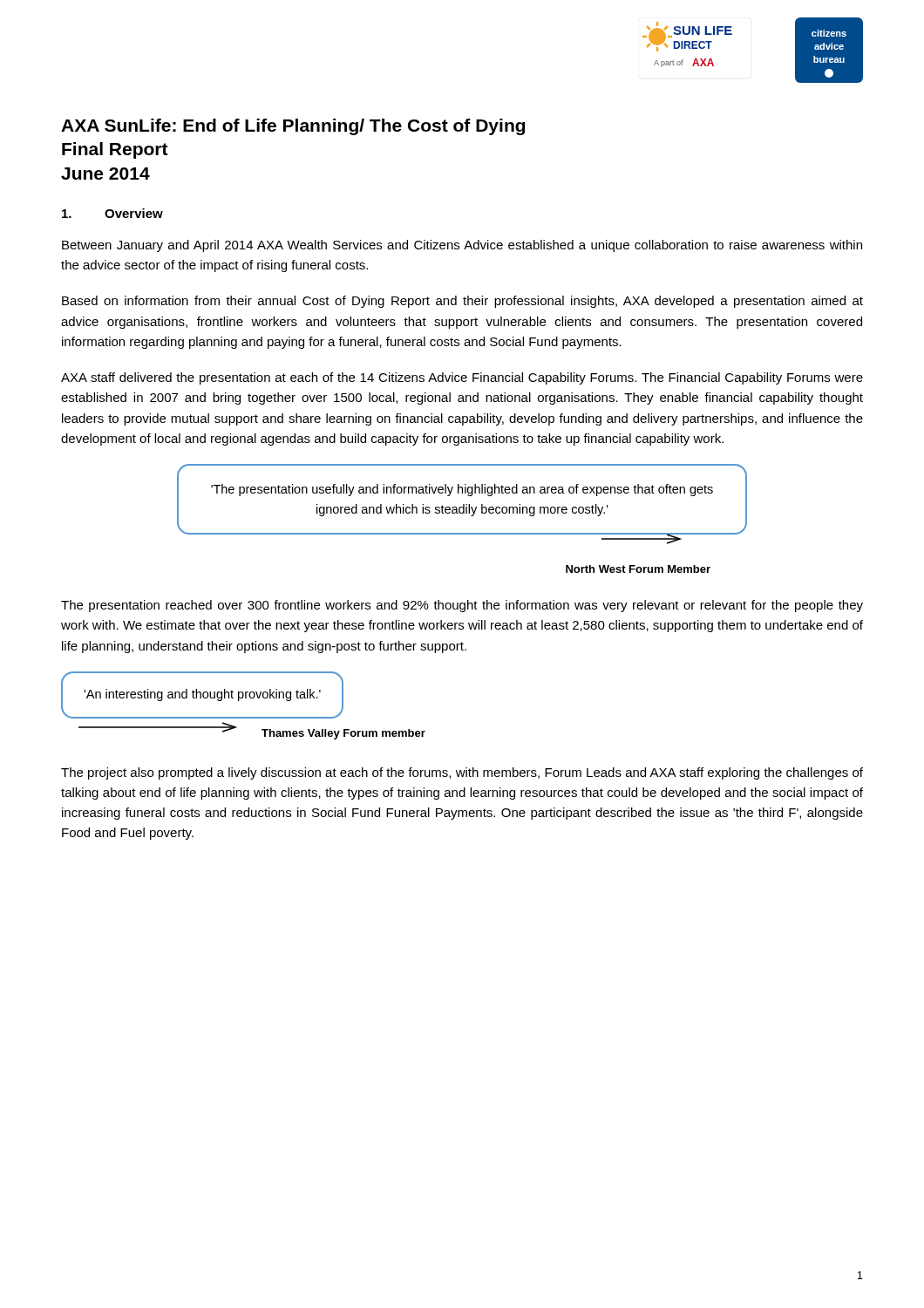Viewport: 924px width, 1308px height.
Task: Select the text starting "AXA SunLife: End"
Action: click(x=293, y=127)
